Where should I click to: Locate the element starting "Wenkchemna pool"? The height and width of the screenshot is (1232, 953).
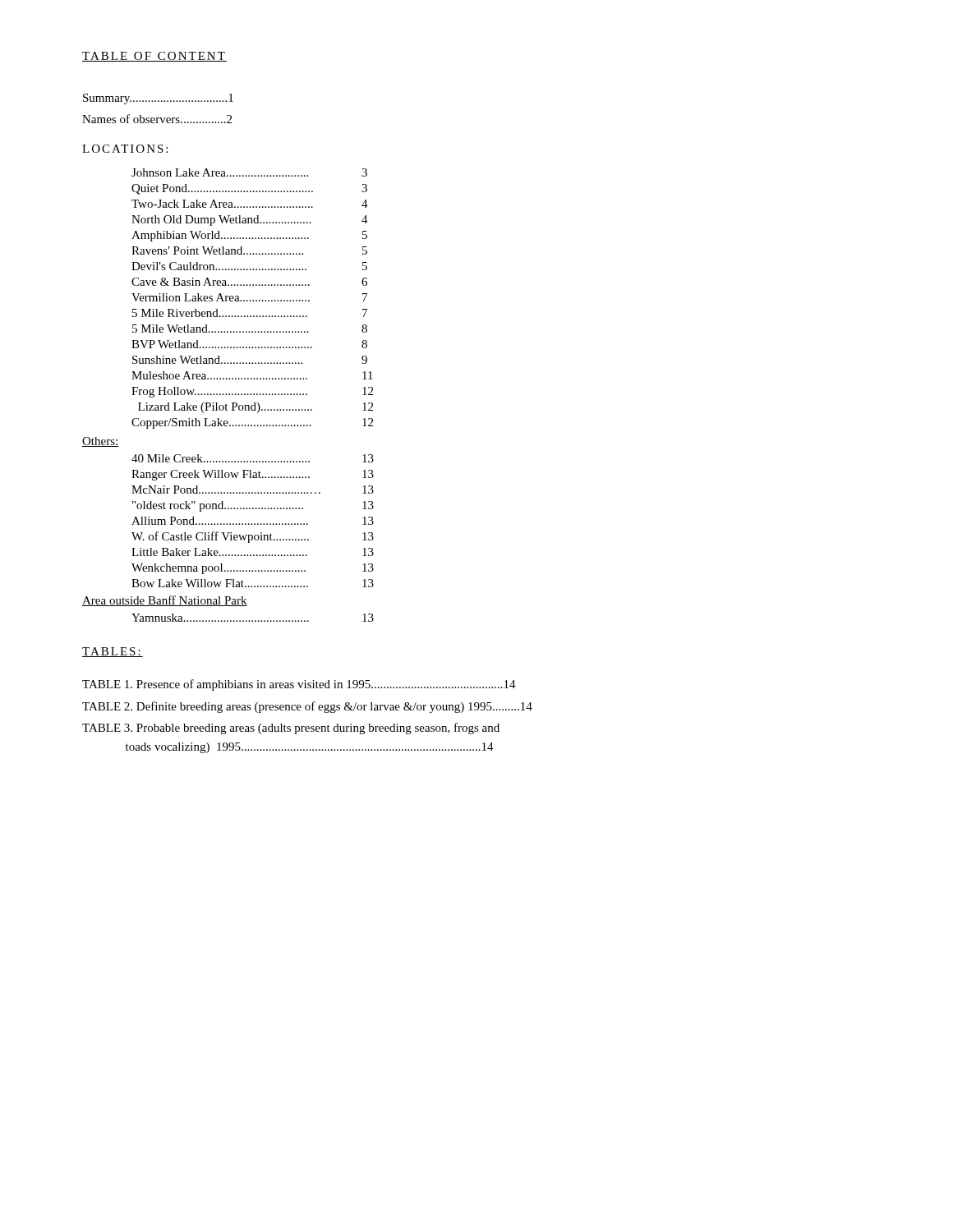[259, 568]
